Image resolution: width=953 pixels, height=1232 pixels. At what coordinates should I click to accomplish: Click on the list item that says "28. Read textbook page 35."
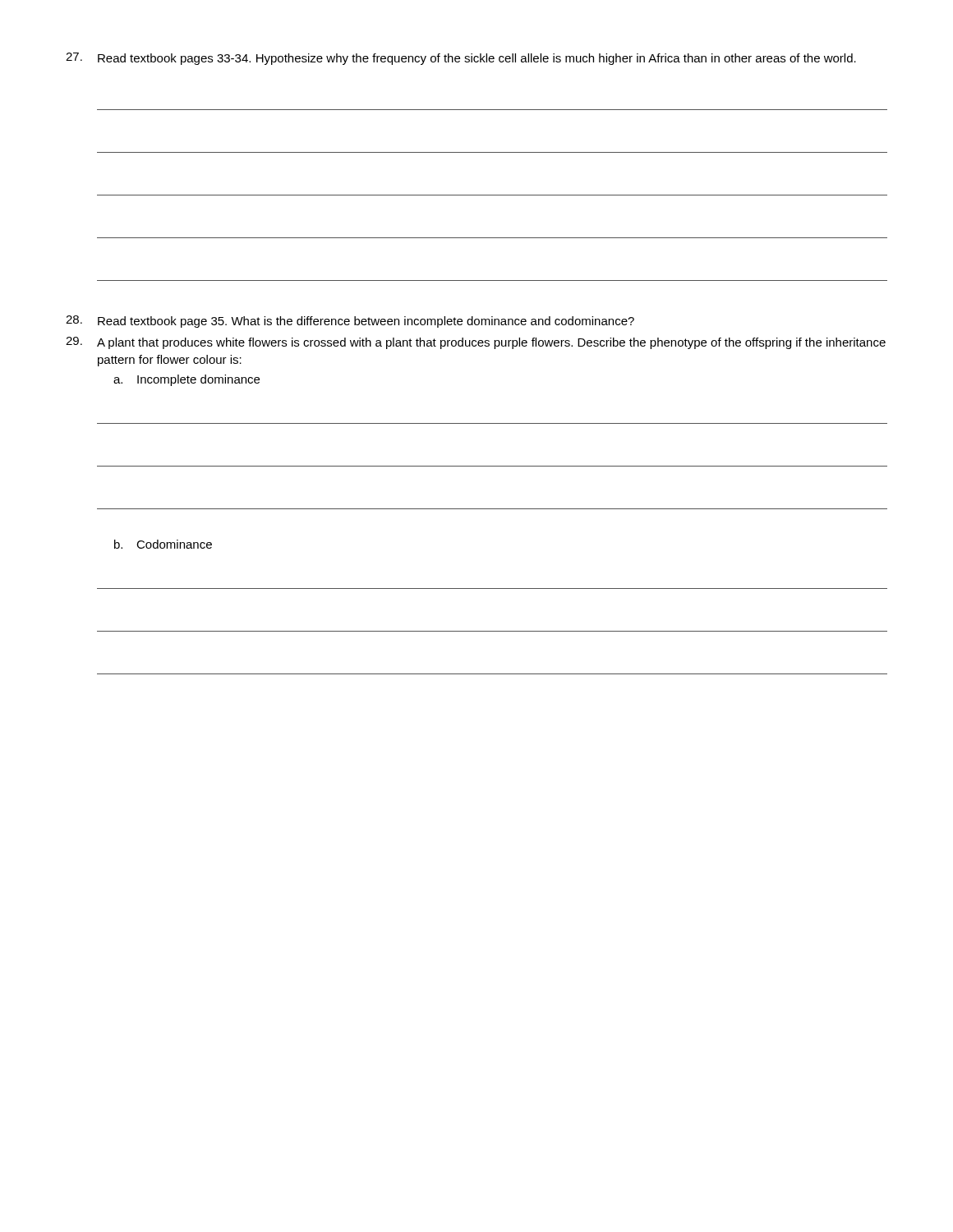pos(476,321)
